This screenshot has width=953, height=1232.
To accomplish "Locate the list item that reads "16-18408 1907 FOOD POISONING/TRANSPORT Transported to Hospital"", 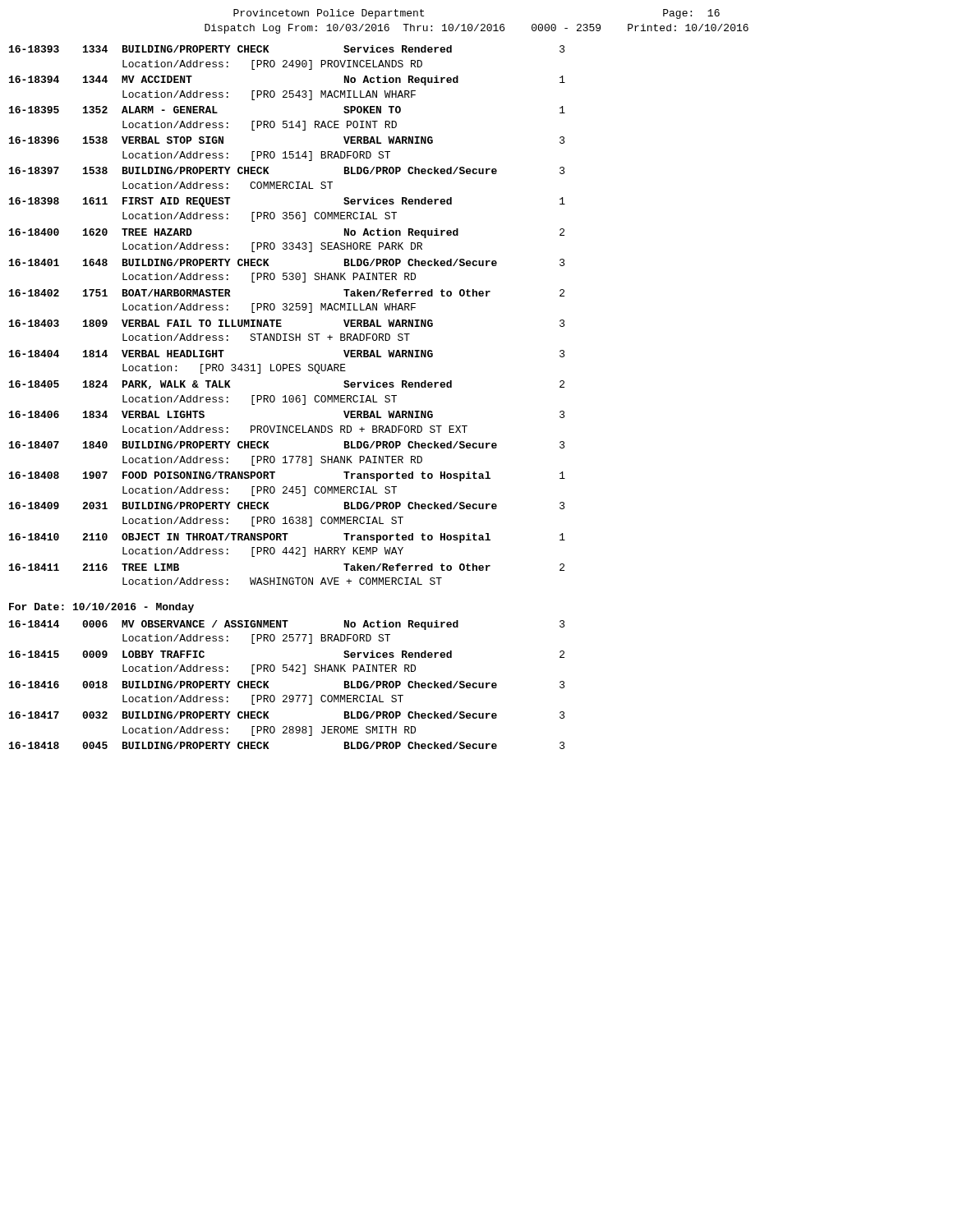I will (x=476, y=484).
